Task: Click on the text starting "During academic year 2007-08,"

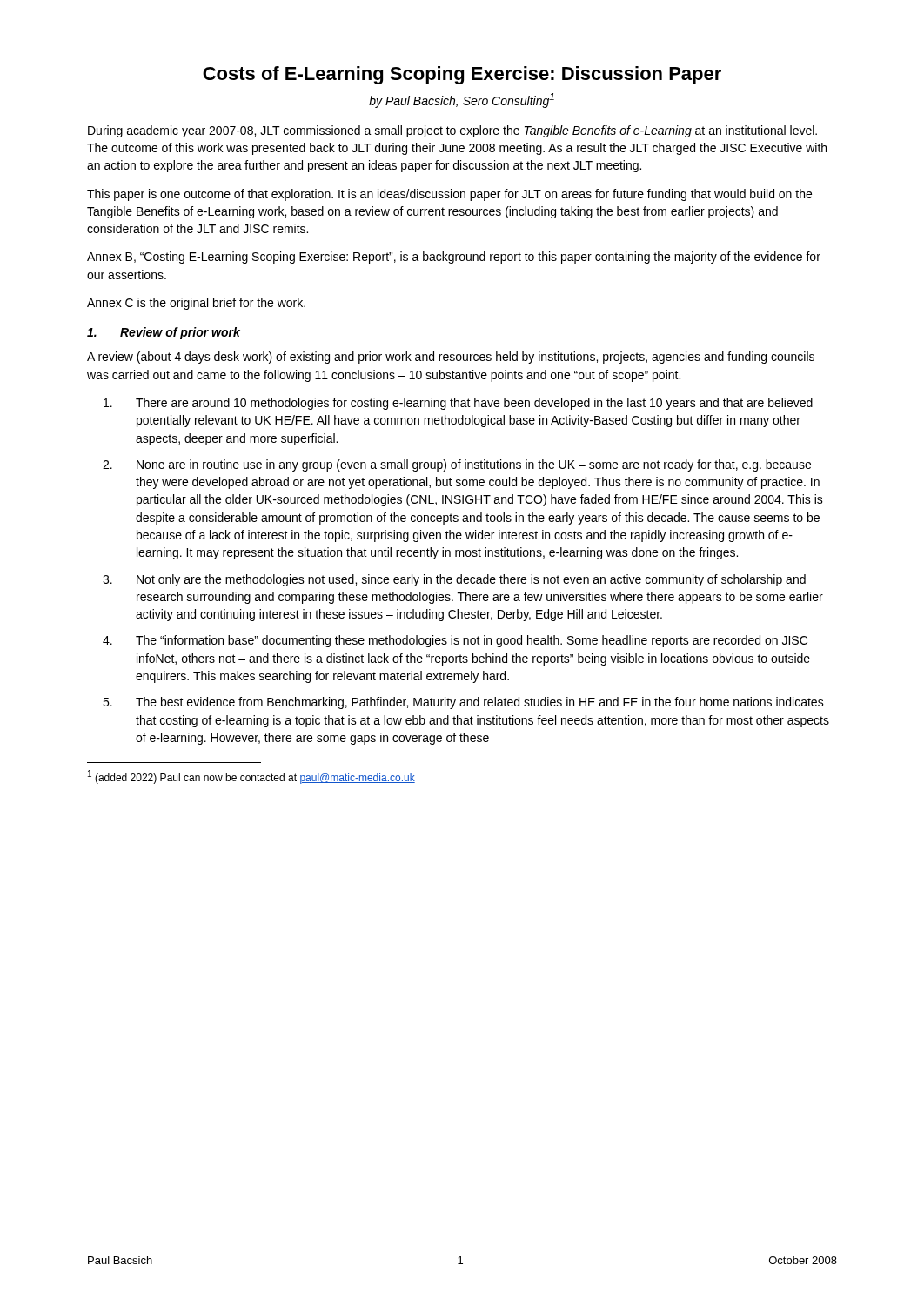Action: (x=457, y=148)
